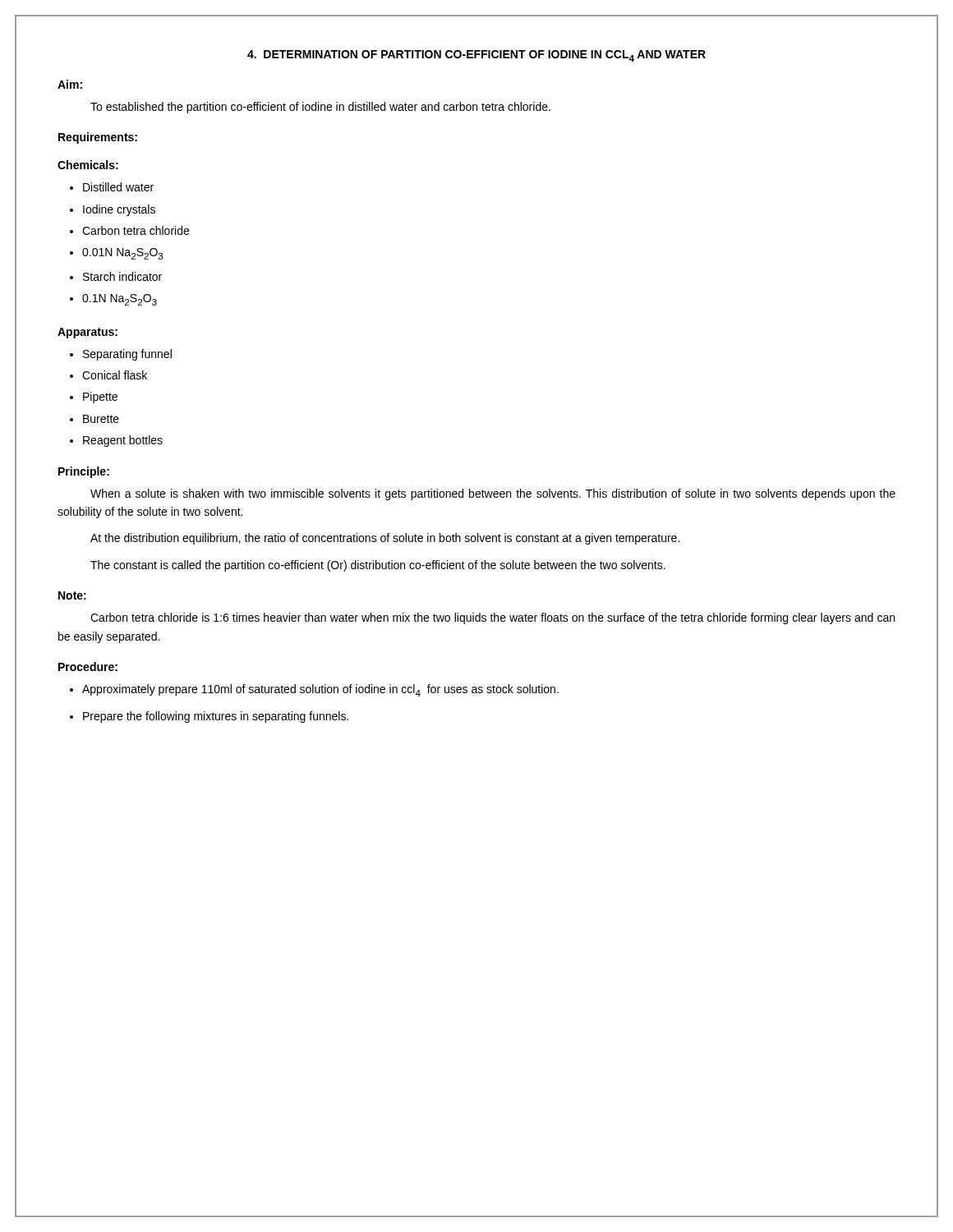Select the text starting "To established the"
Screen dimensions: 1232x953
coord(321,107)
